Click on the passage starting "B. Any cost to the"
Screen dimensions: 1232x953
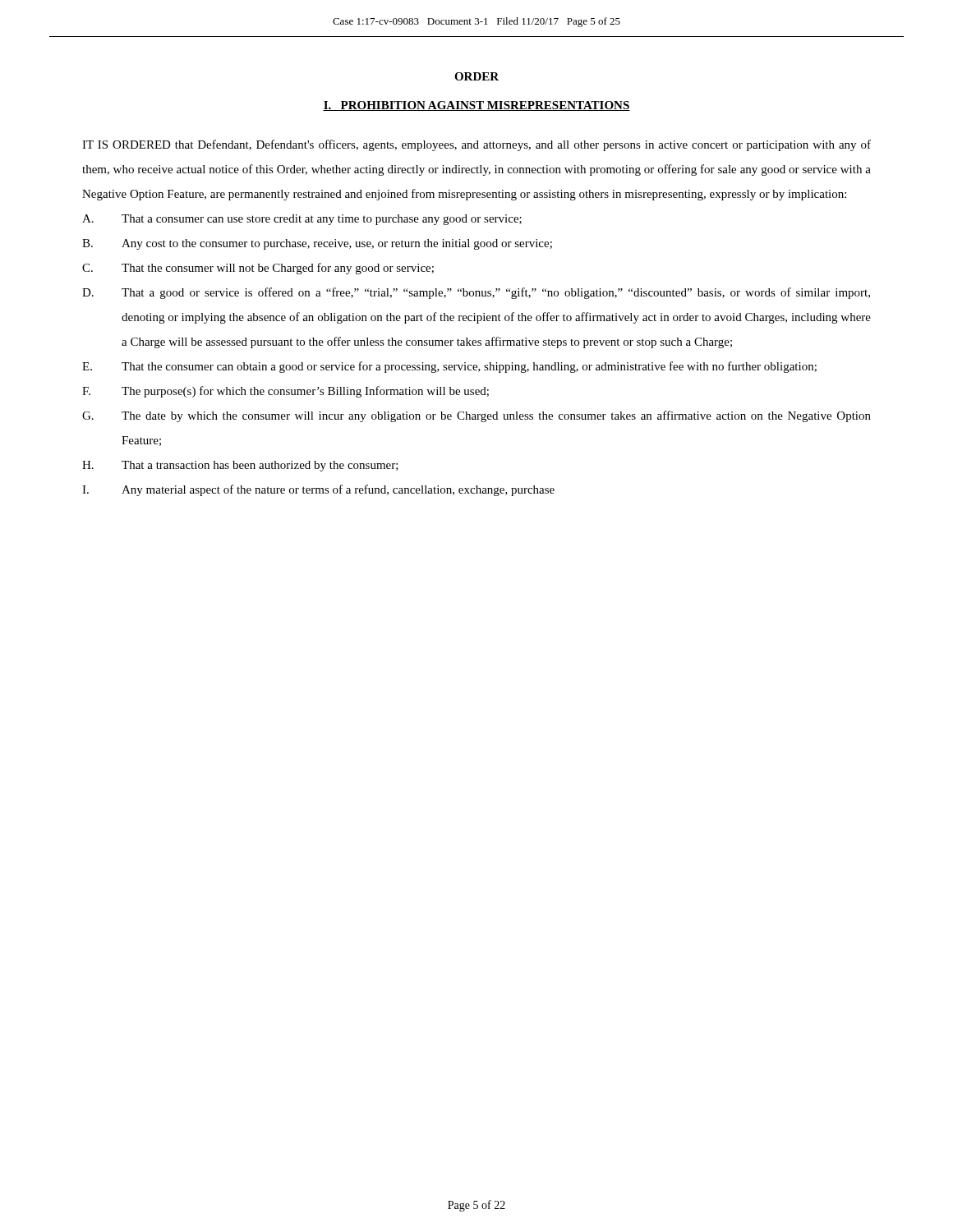(x=476, y=243)
